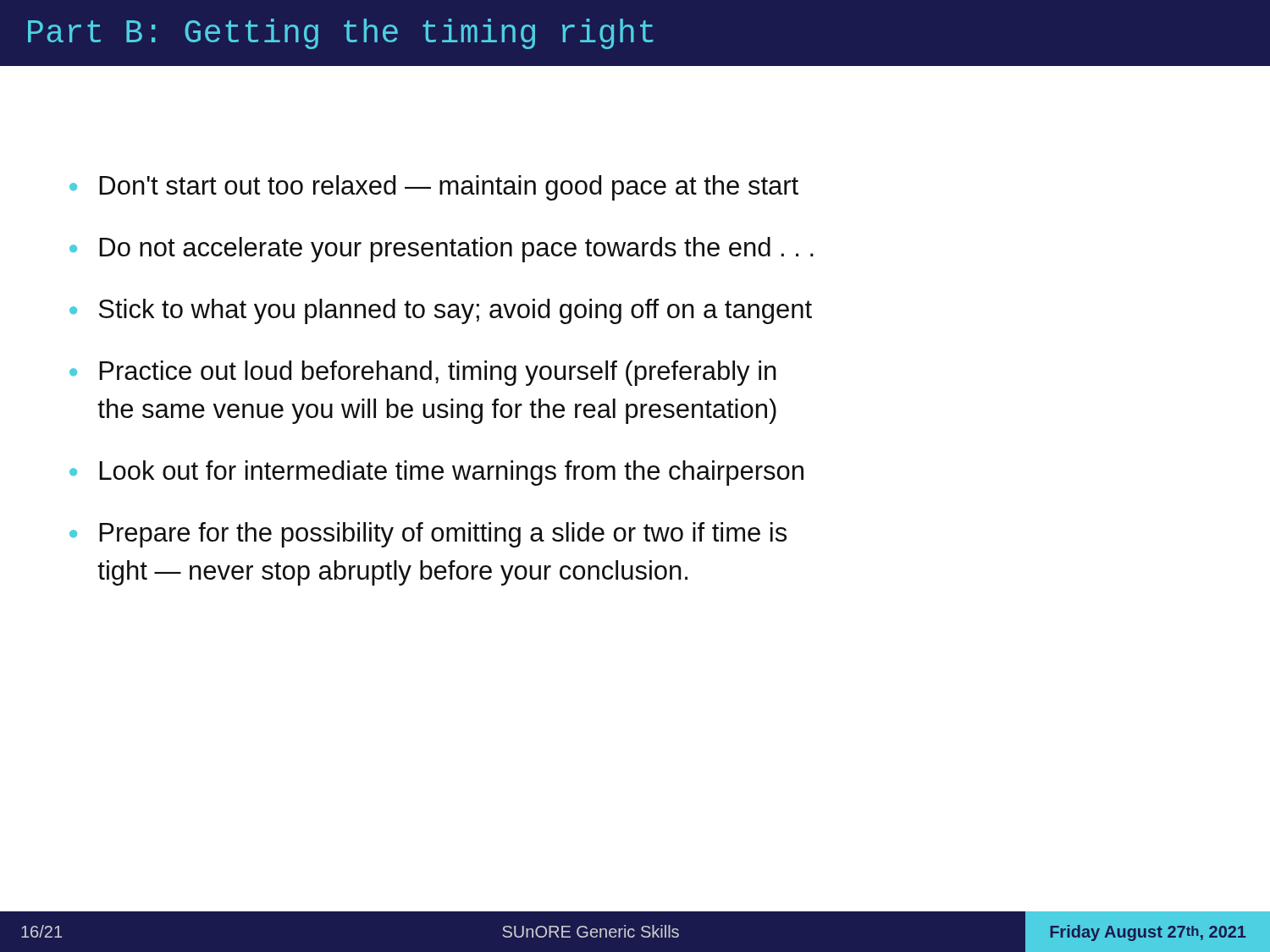Locate the text starting "● Don't start out too relaxed —"
1270x952 pixels.
[635, 187]
